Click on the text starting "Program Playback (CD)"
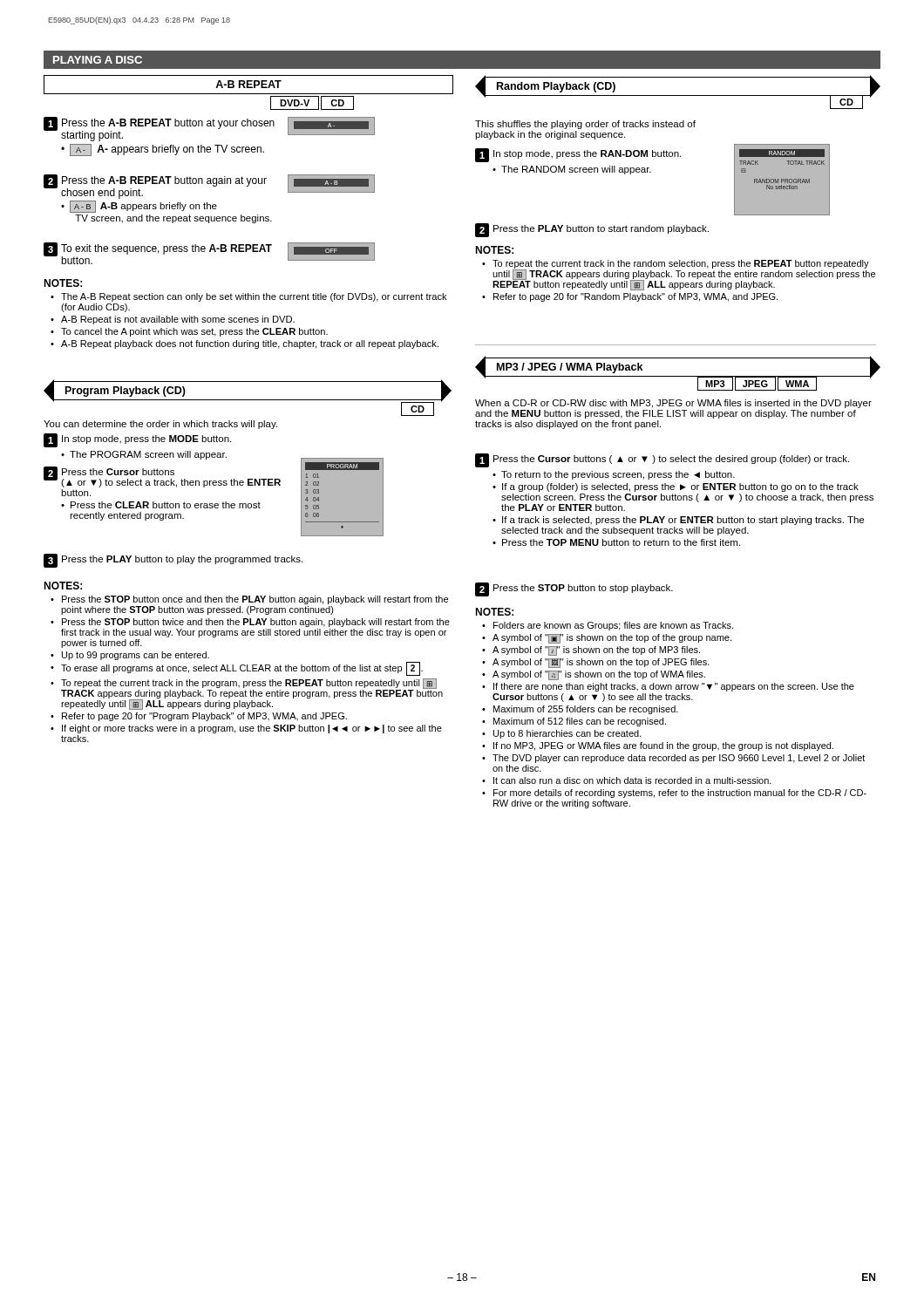The image size is (924, 1308). pyautogui.click(x=248, y=391)
